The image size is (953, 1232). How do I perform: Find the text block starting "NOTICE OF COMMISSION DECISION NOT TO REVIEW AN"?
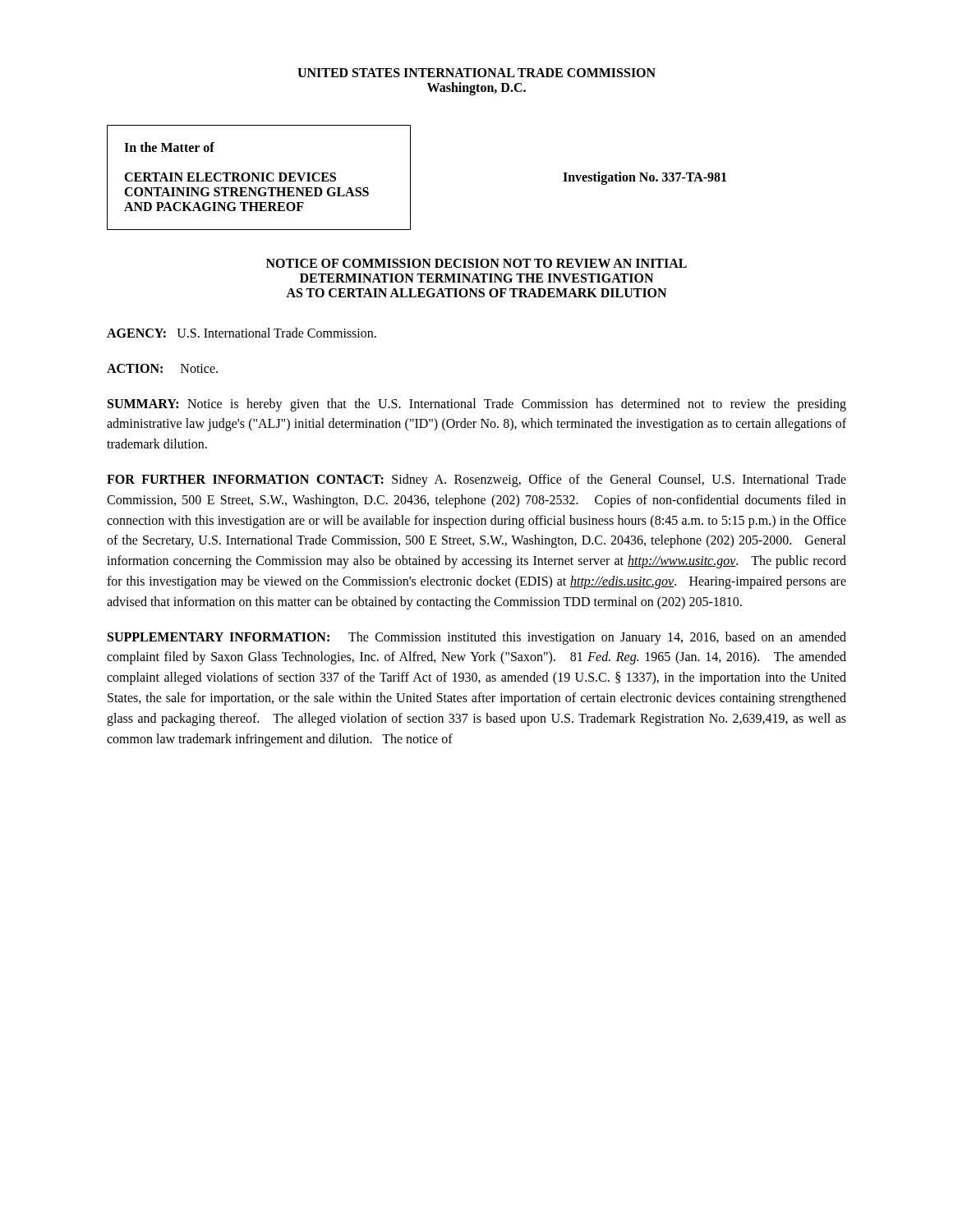pos(476,278)
